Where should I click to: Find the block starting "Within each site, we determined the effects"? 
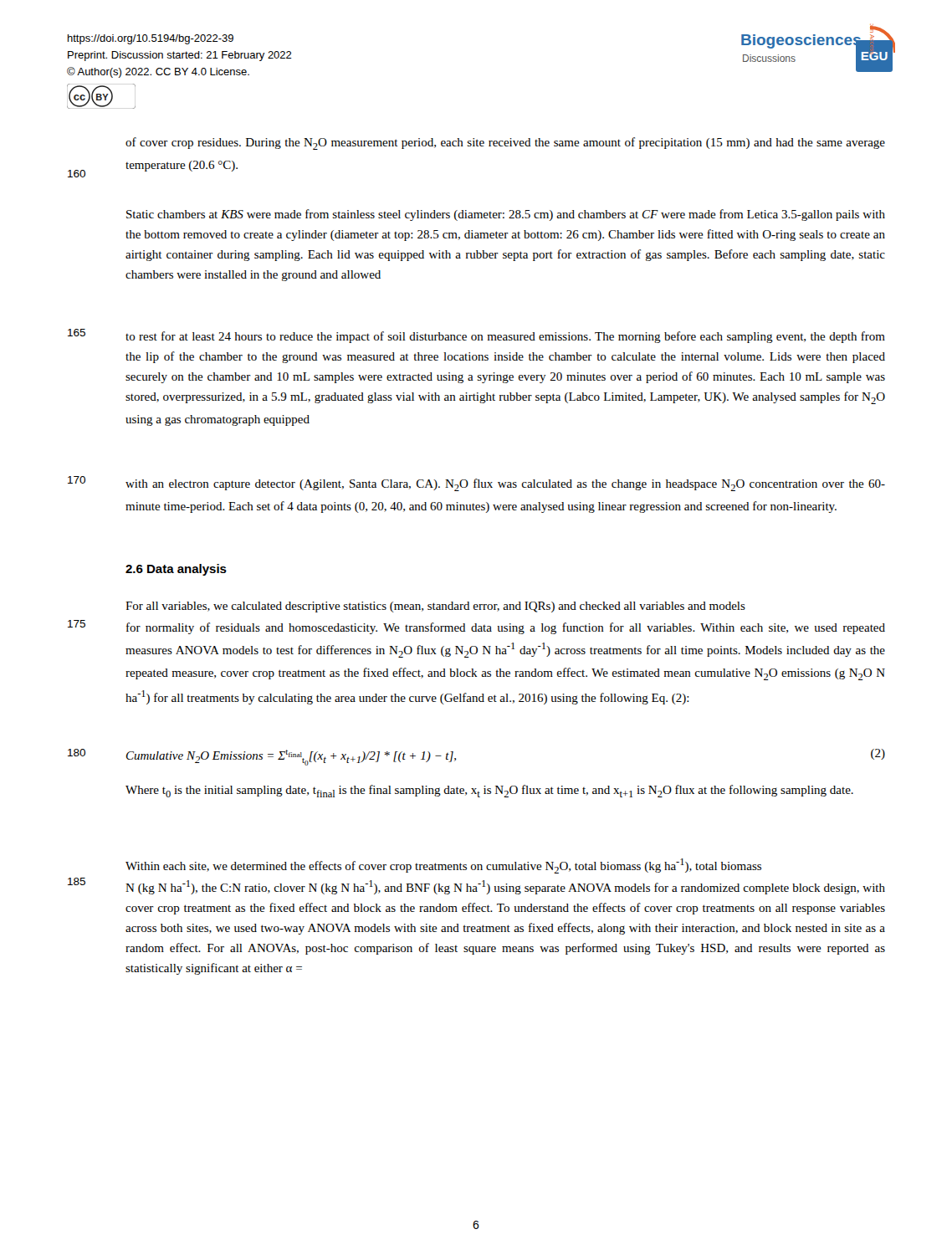444,866
